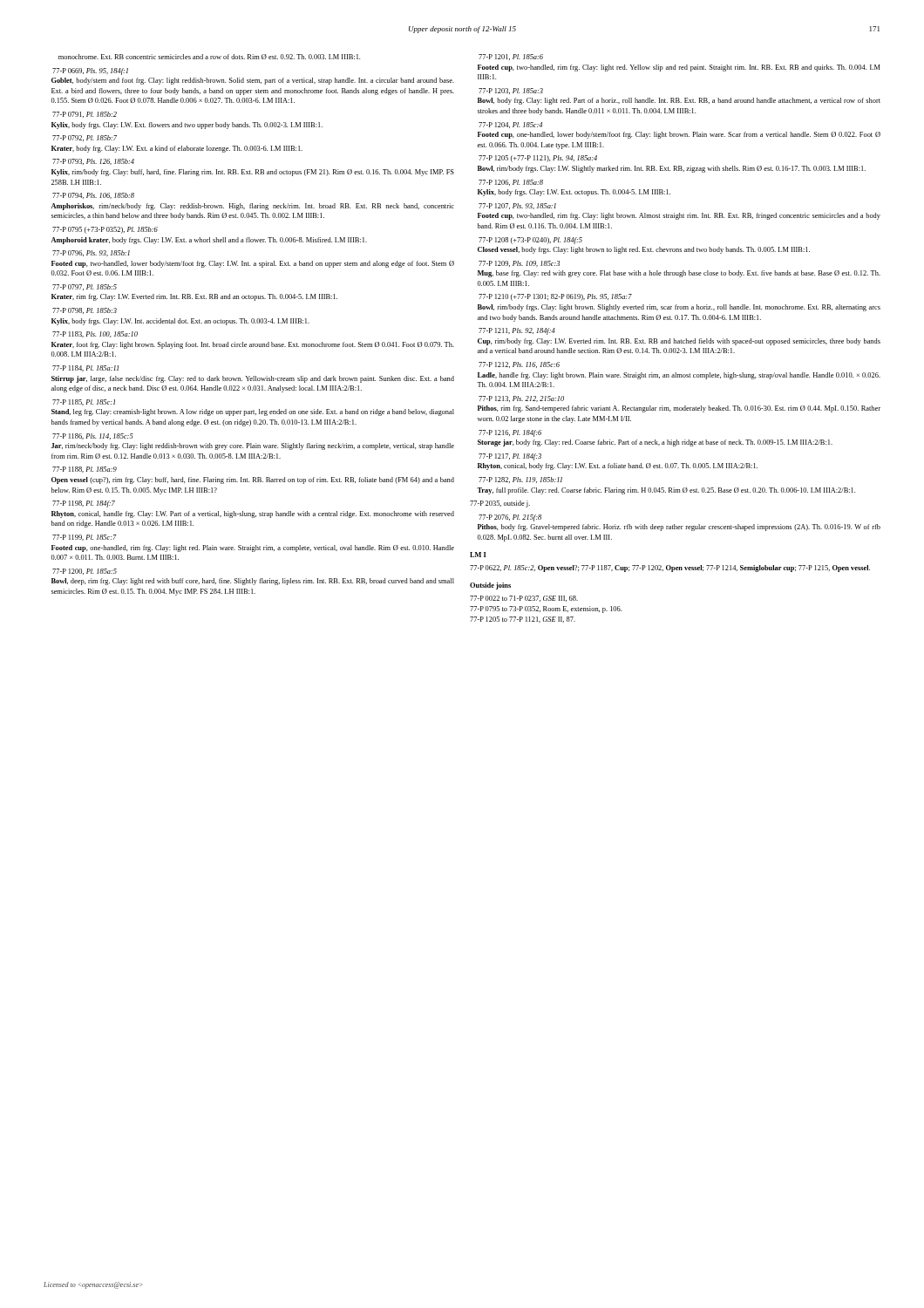Screen dimensions: 1308x924
Task: Find the text starting "77-P 0794, Pls. 106, 185b:8 Amphoriskos,"
Action: (249, 206)
